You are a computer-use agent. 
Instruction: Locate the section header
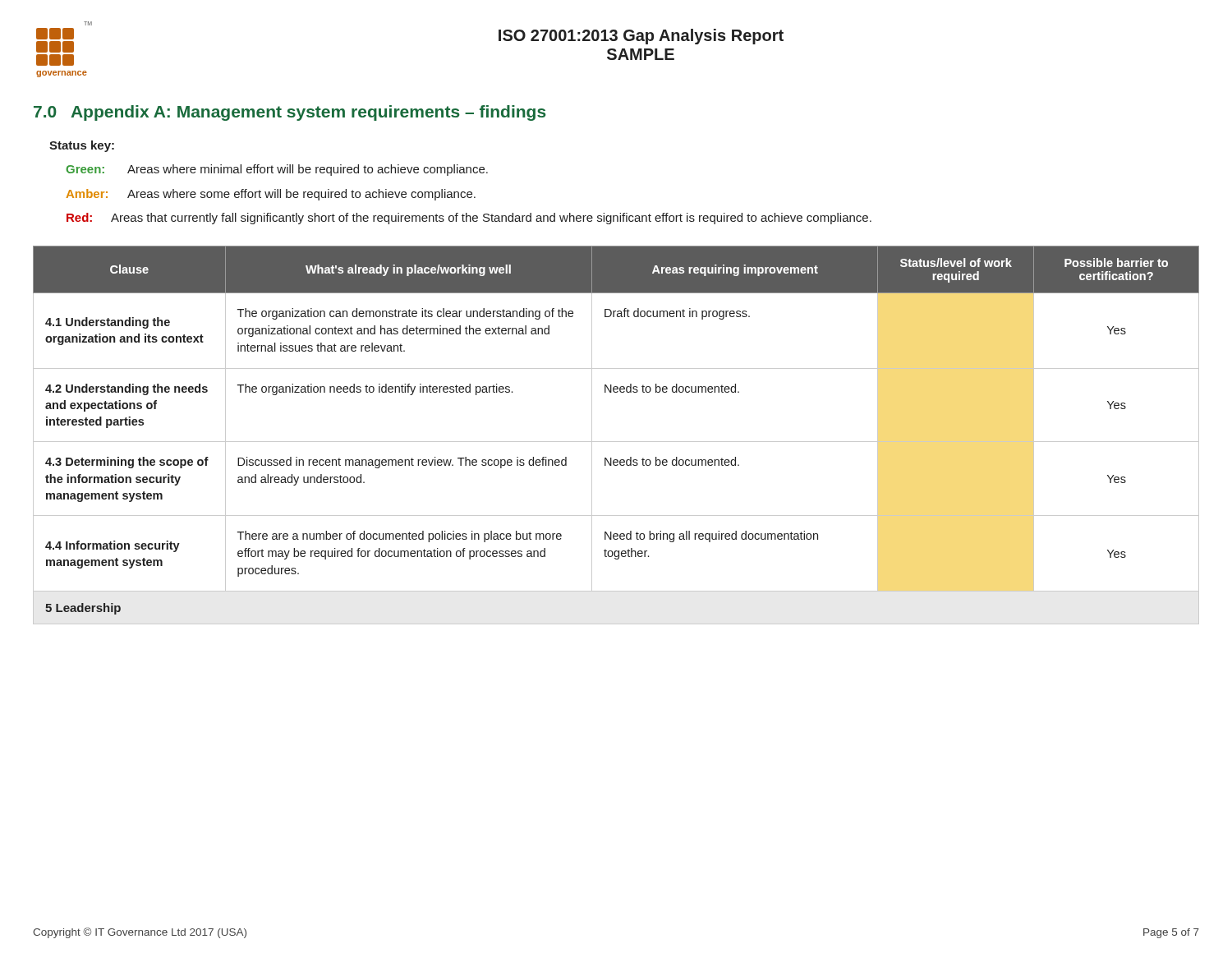point(290,111)
